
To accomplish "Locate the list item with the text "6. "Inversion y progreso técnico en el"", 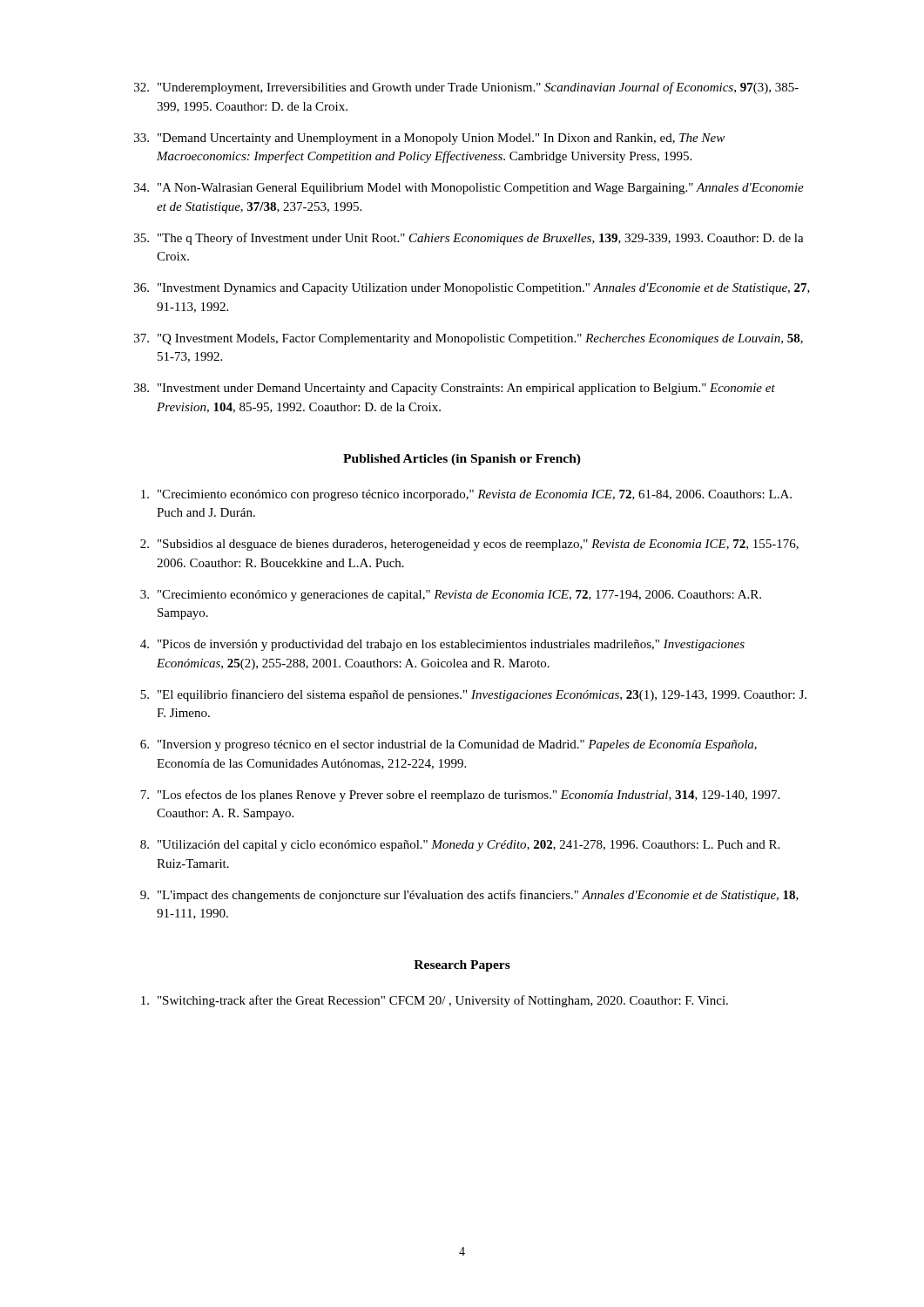I will [462, 754].
